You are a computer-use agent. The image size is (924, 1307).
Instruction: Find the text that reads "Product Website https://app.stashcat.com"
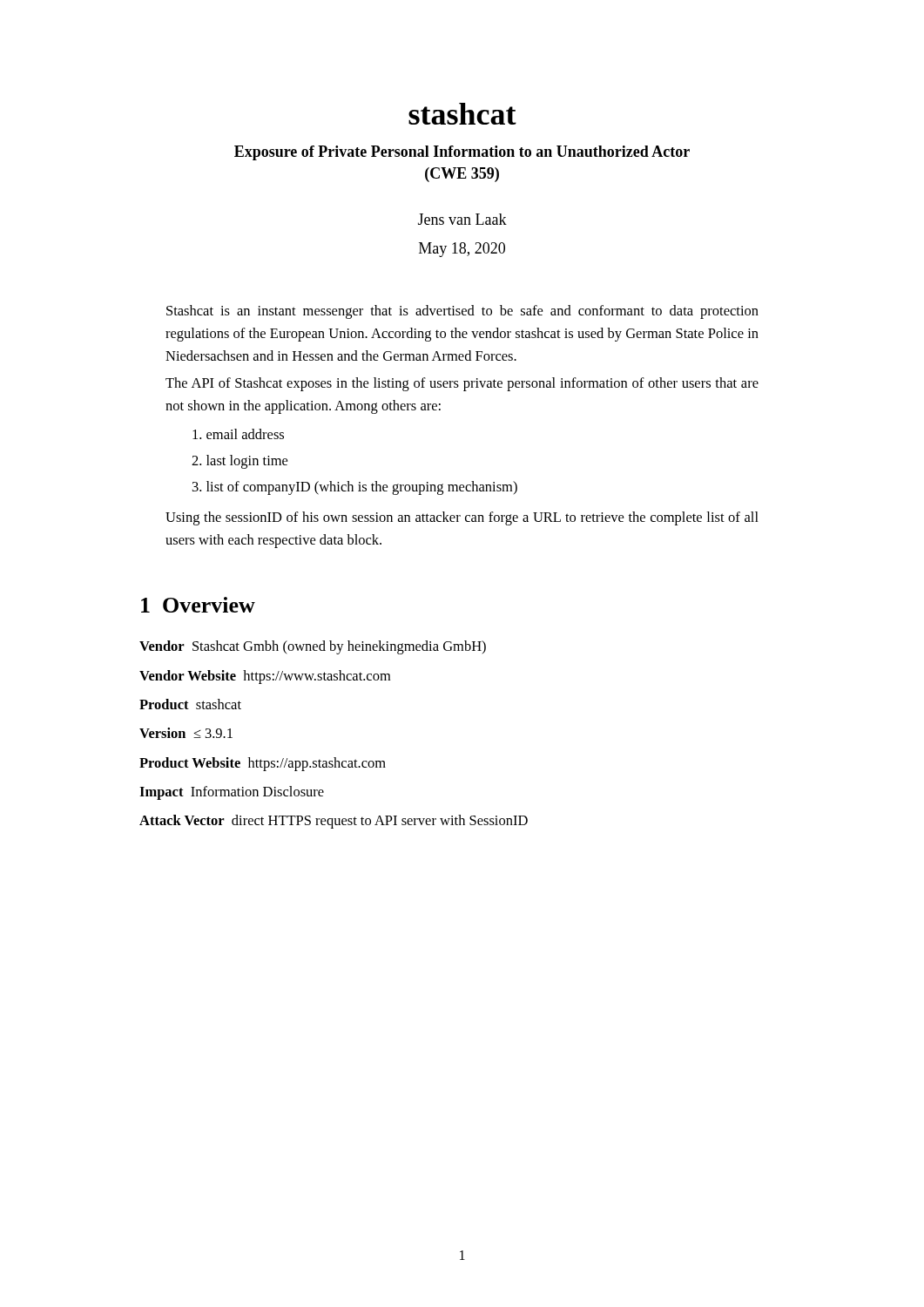(263, 763)
